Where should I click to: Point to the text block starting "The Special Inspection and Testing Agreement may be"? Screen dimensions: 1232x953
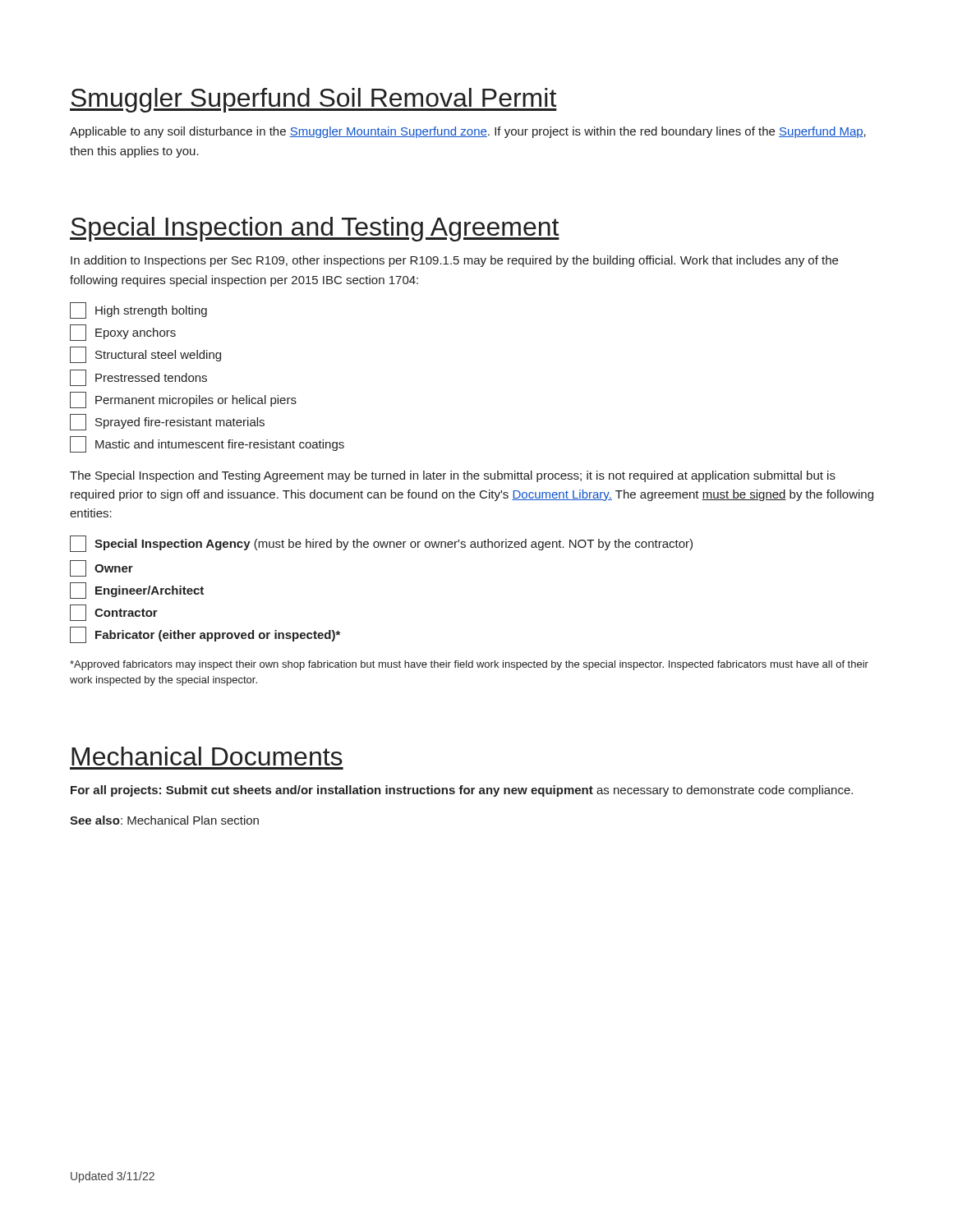click(x=476, y=494)
